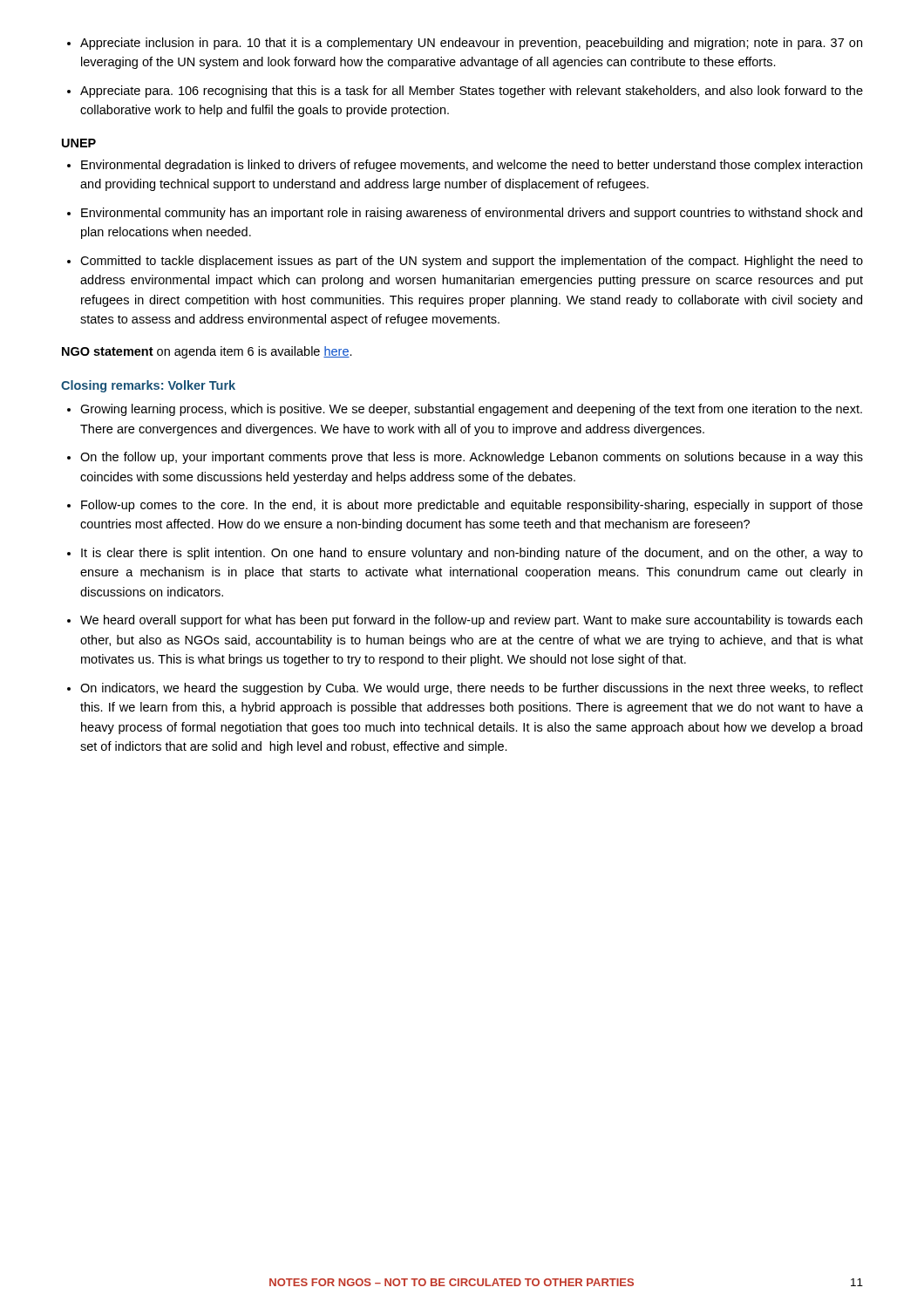
Task: Find the list item with the text "Growing learning process, which is positive. We"
Action: 462,419
